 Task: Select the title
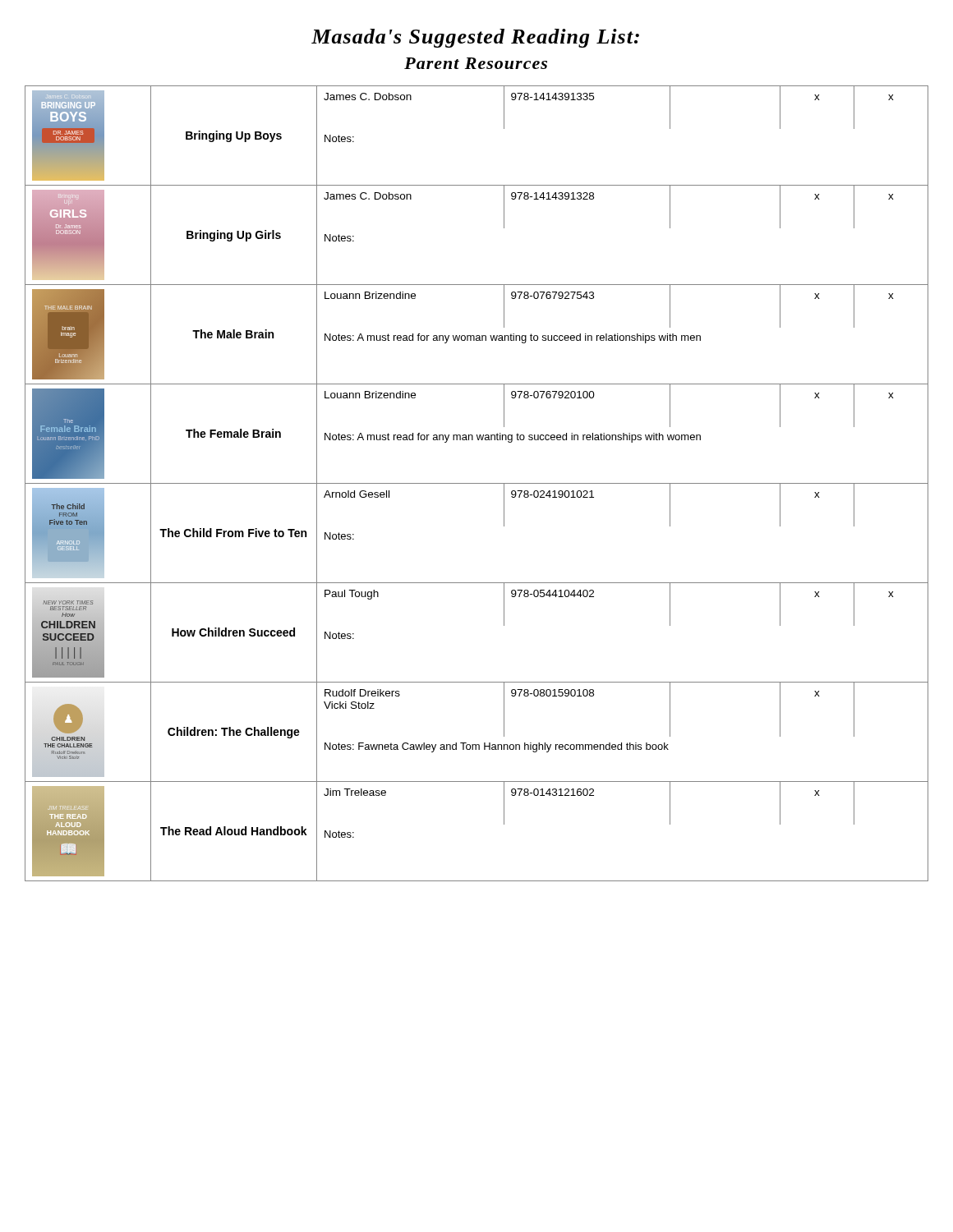[476, 37]
